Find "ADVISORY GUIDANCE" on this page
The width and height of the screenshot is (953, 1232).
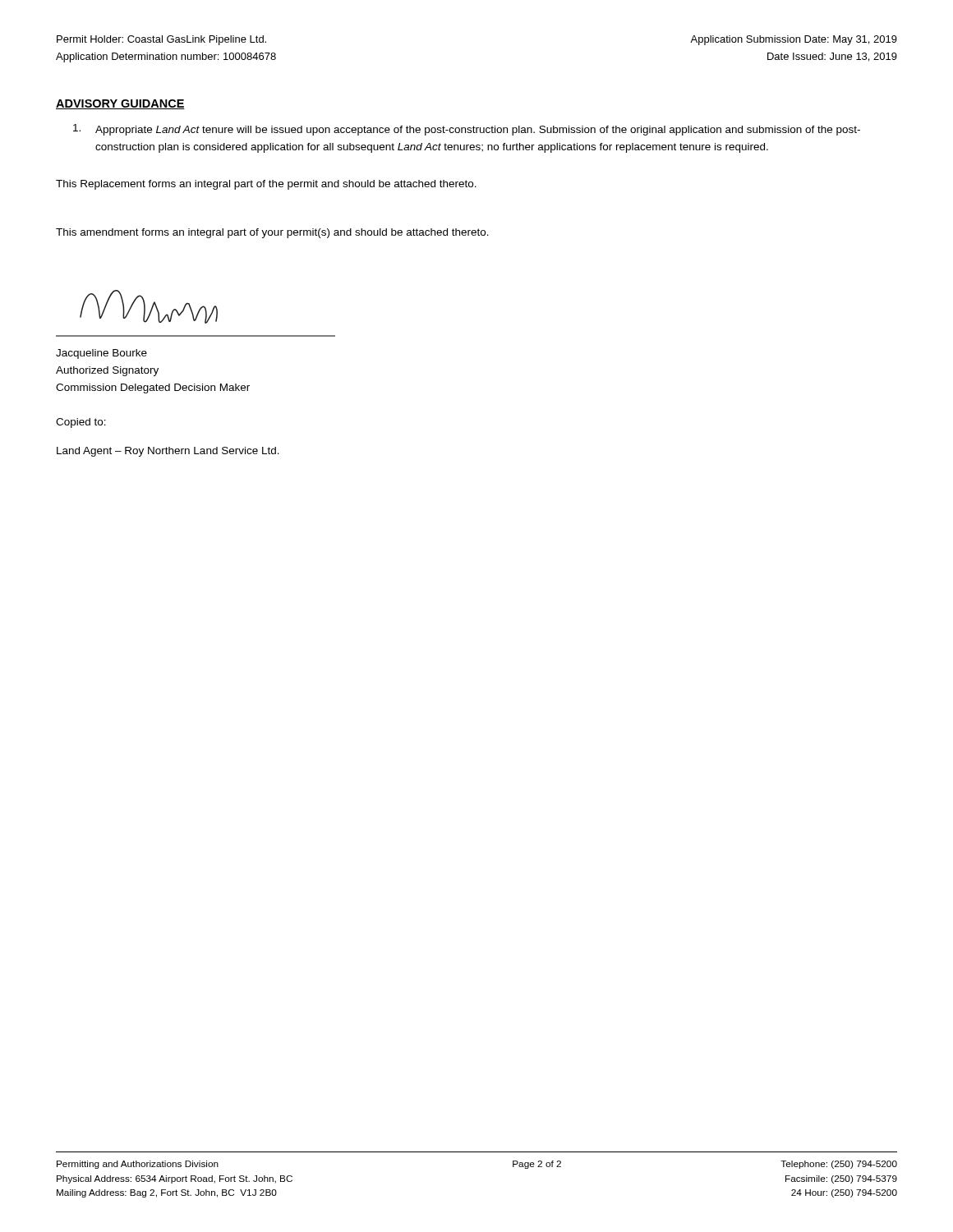(x=120, y=103)
